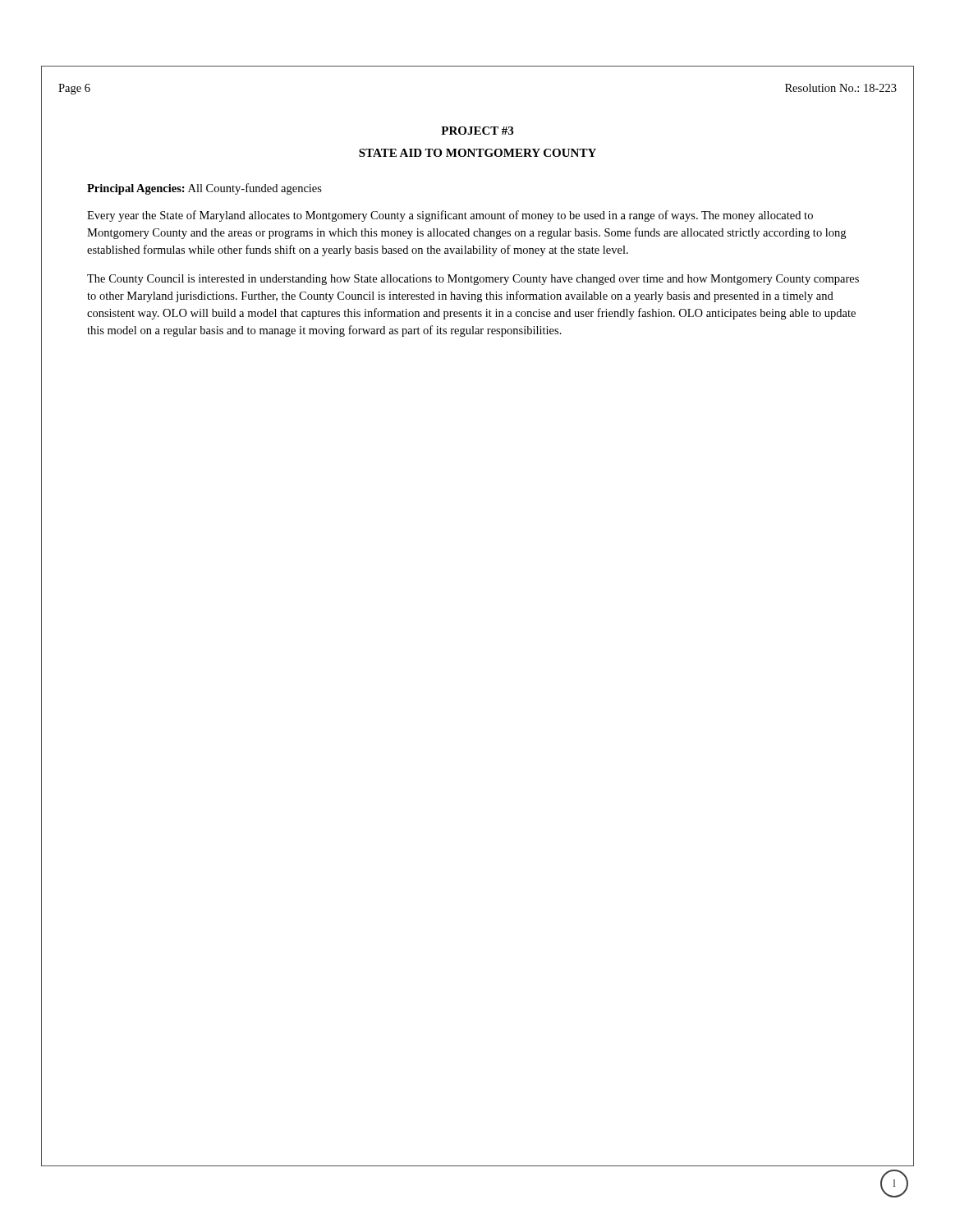
Task: Locate the block of text that opens with "The County Council"
Action: point(473,304)
